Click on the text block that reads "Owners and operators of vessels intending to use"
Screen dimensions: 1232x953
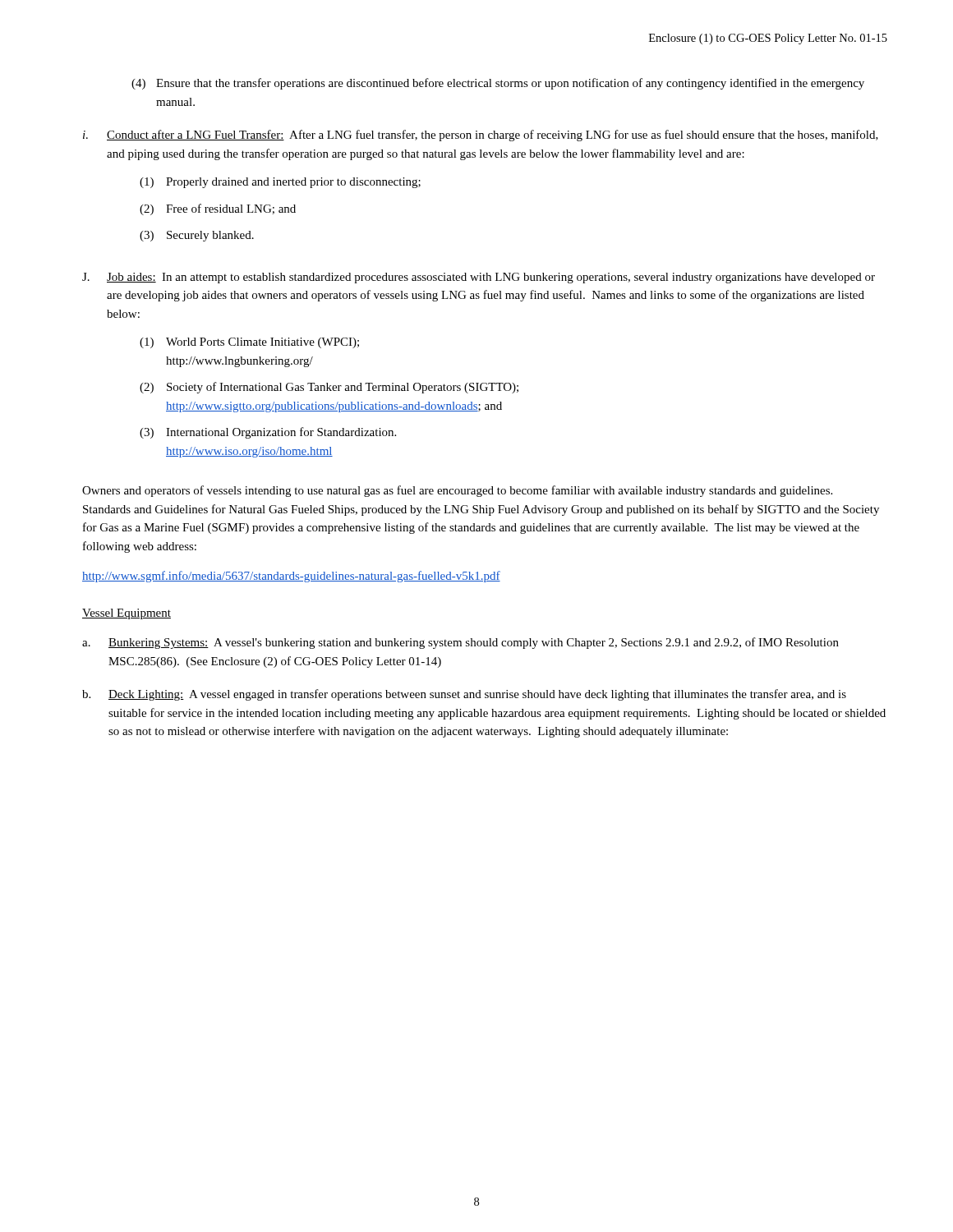coord(481,518)
